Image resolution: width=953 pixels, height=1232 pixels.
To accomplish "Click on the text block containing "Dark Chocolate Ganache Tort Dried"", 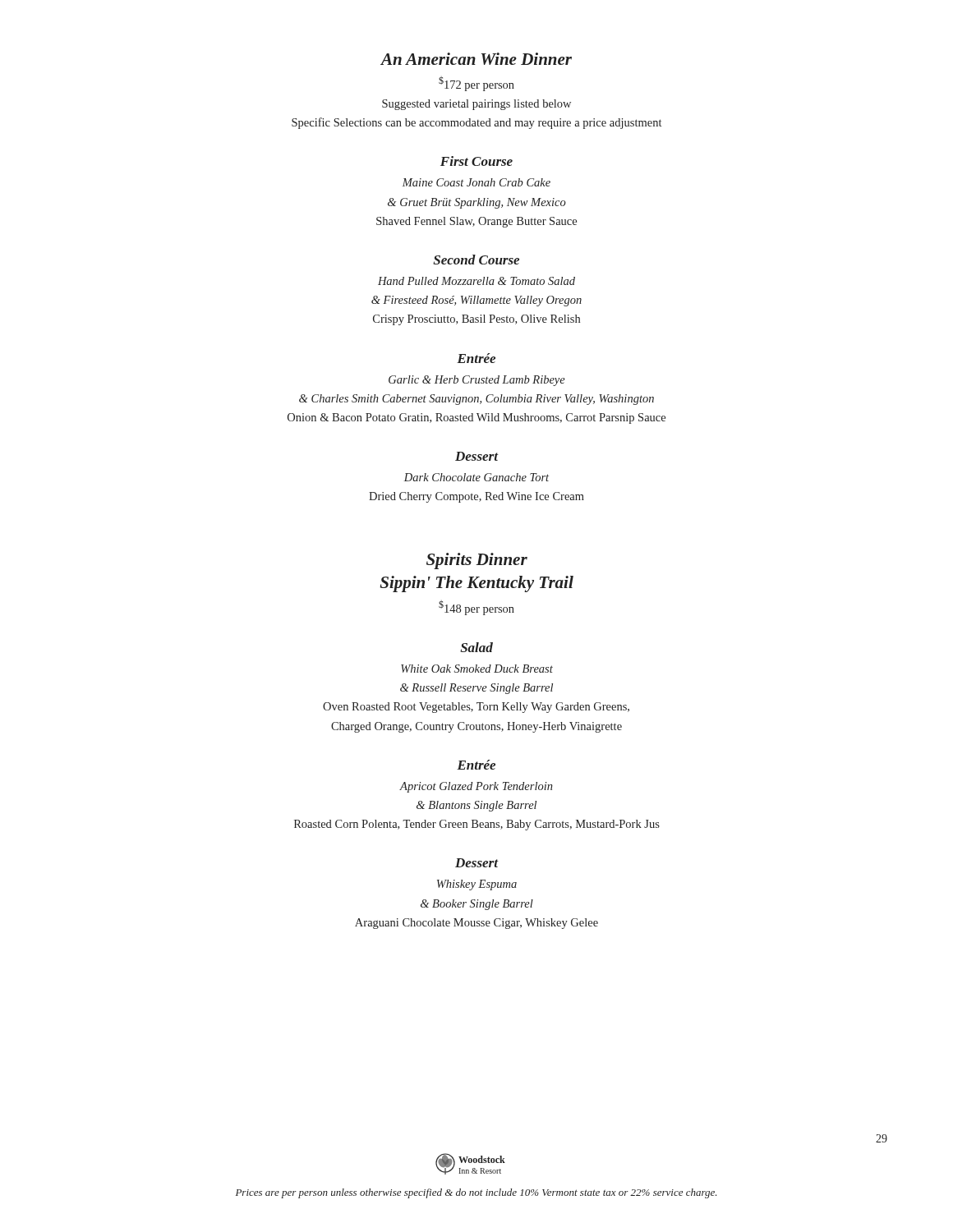I will pyautogui.click(x=476, y=487).
